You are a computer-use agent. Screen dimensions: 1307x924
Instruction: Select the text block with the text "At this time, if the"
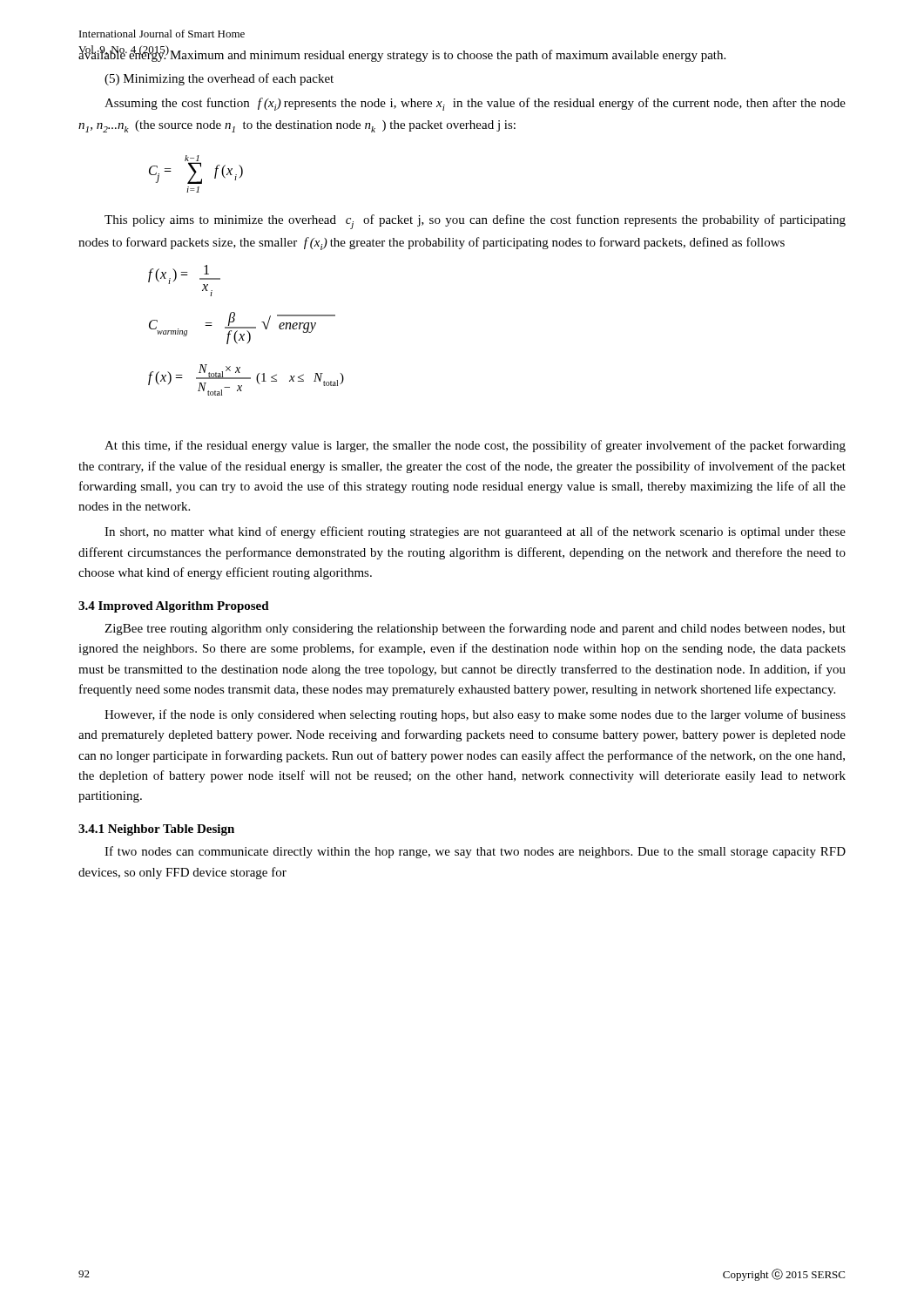pos(462,476)
